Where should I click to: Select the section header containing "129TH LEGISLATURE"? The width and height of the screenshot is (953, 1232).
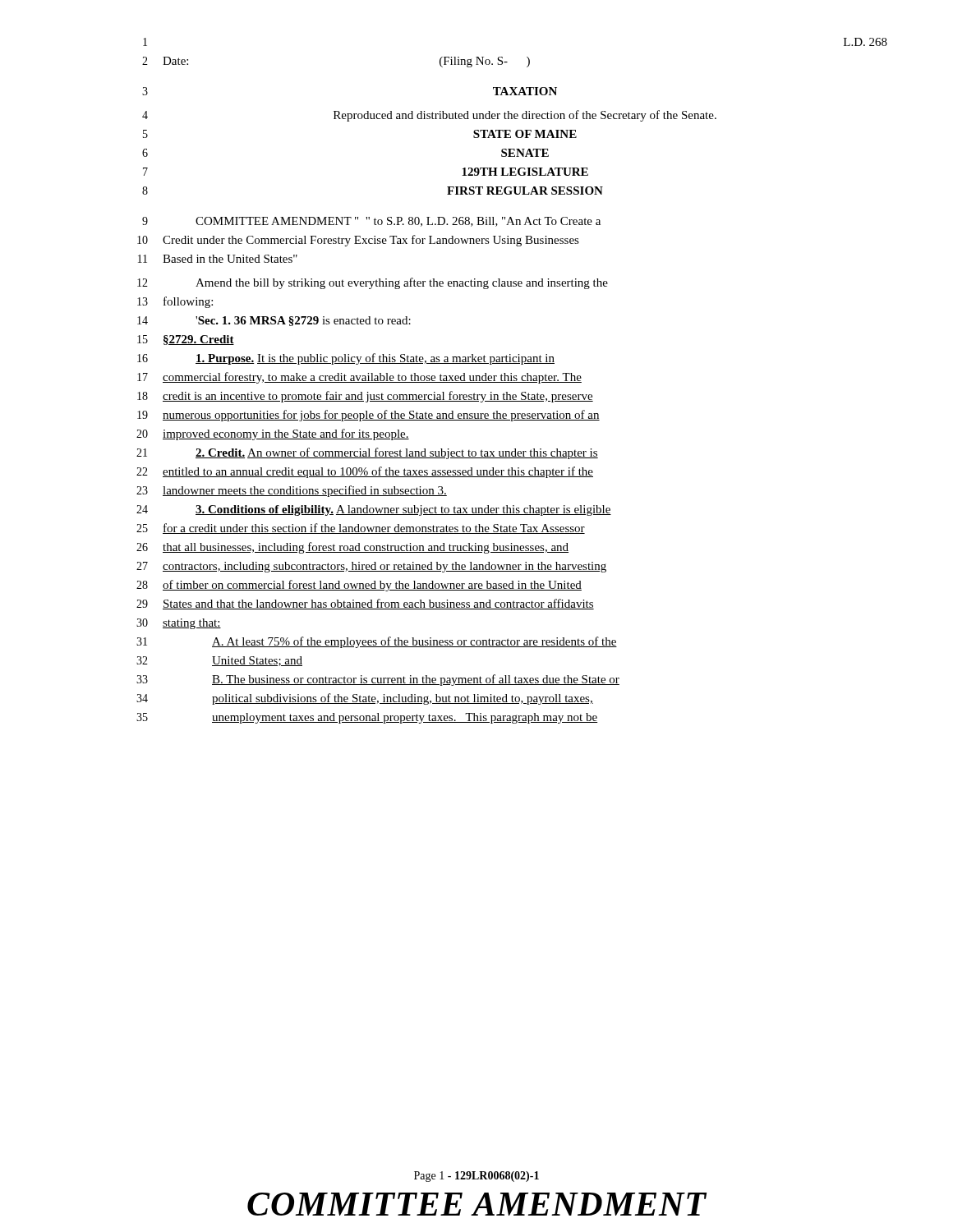click(525, 172)
